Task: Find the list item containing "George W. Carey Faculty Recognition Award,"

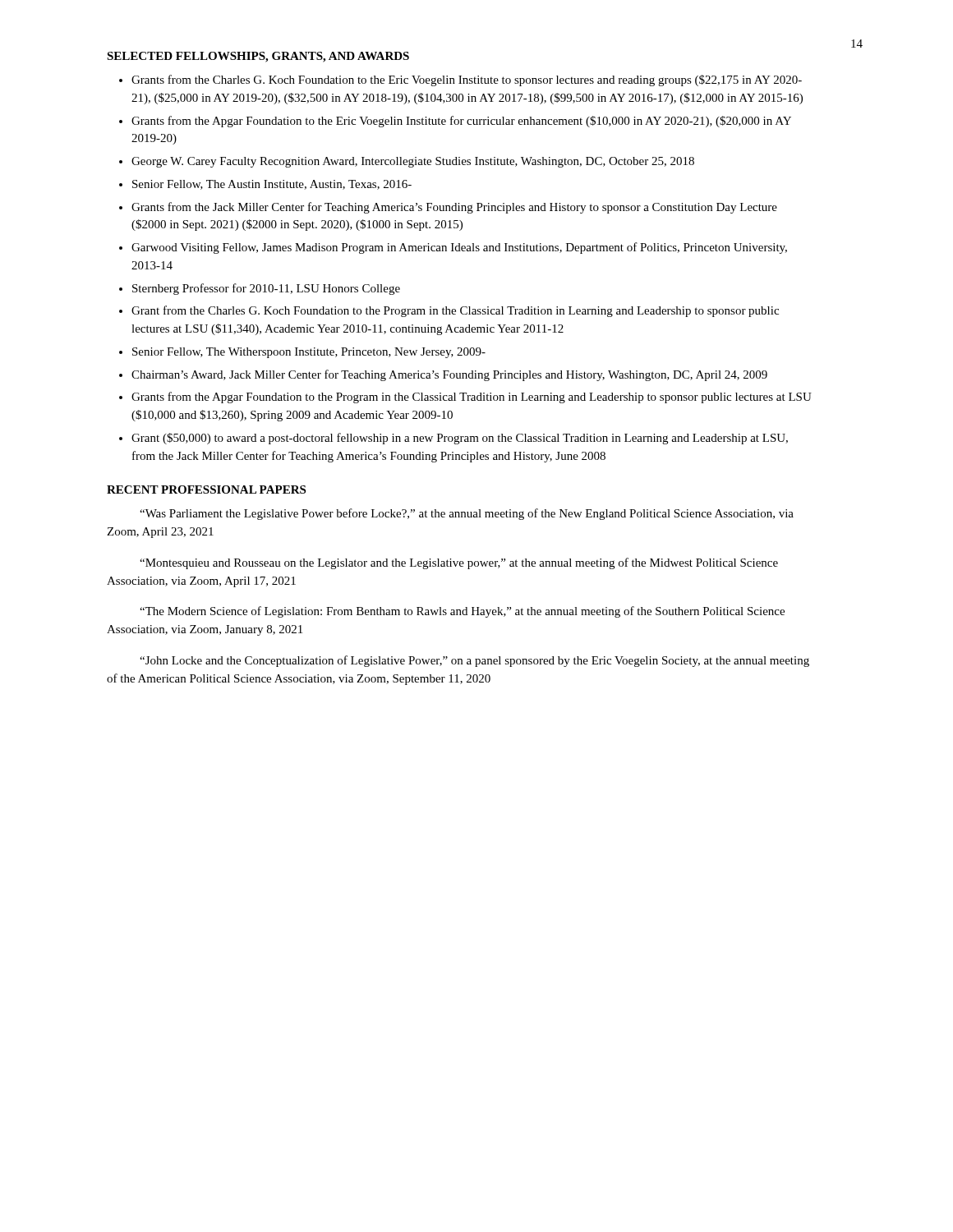Action: (413, 161)
